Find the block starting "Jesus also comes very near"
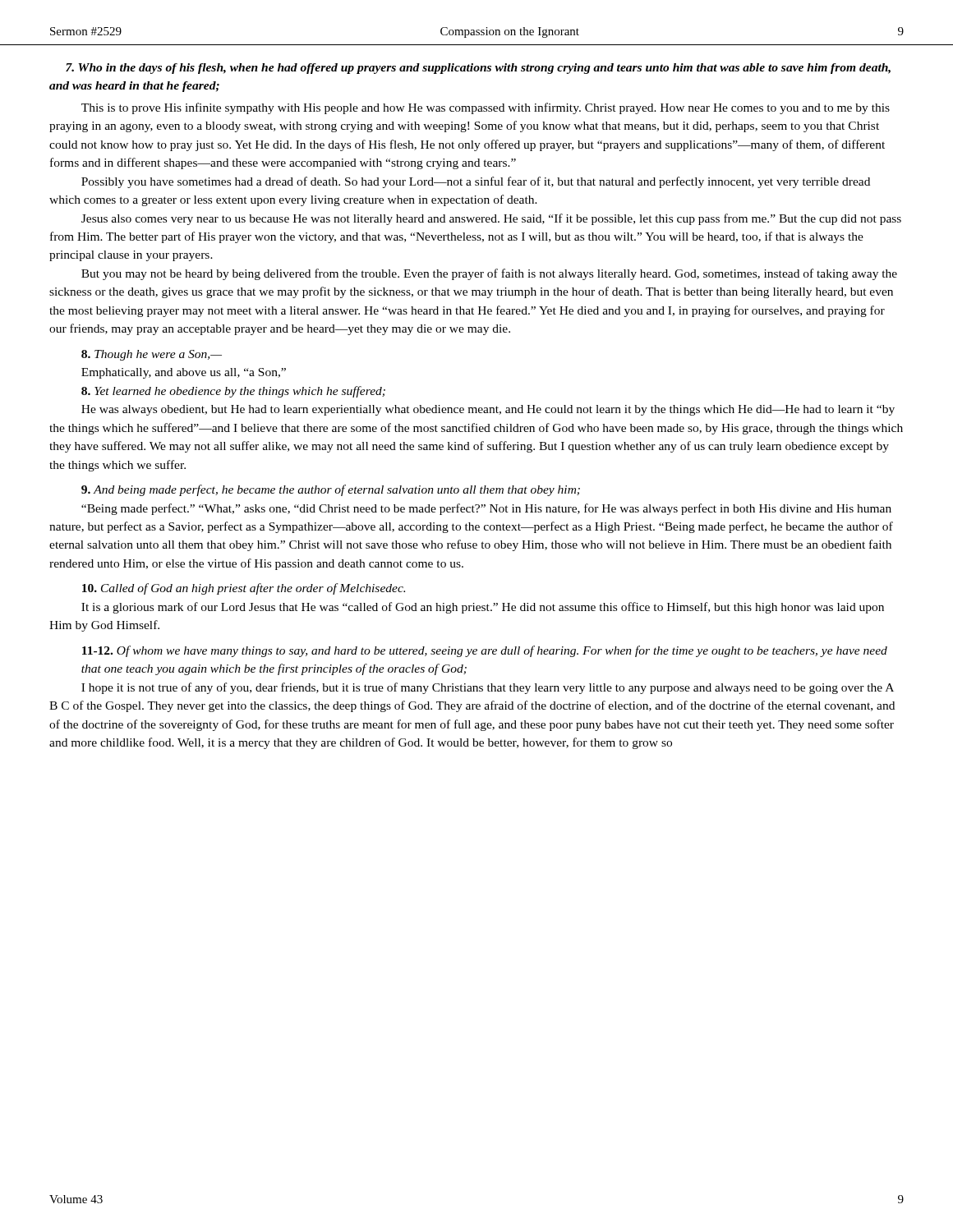Viewport: 953px width, 1232px height. click(x=475, y=236)
